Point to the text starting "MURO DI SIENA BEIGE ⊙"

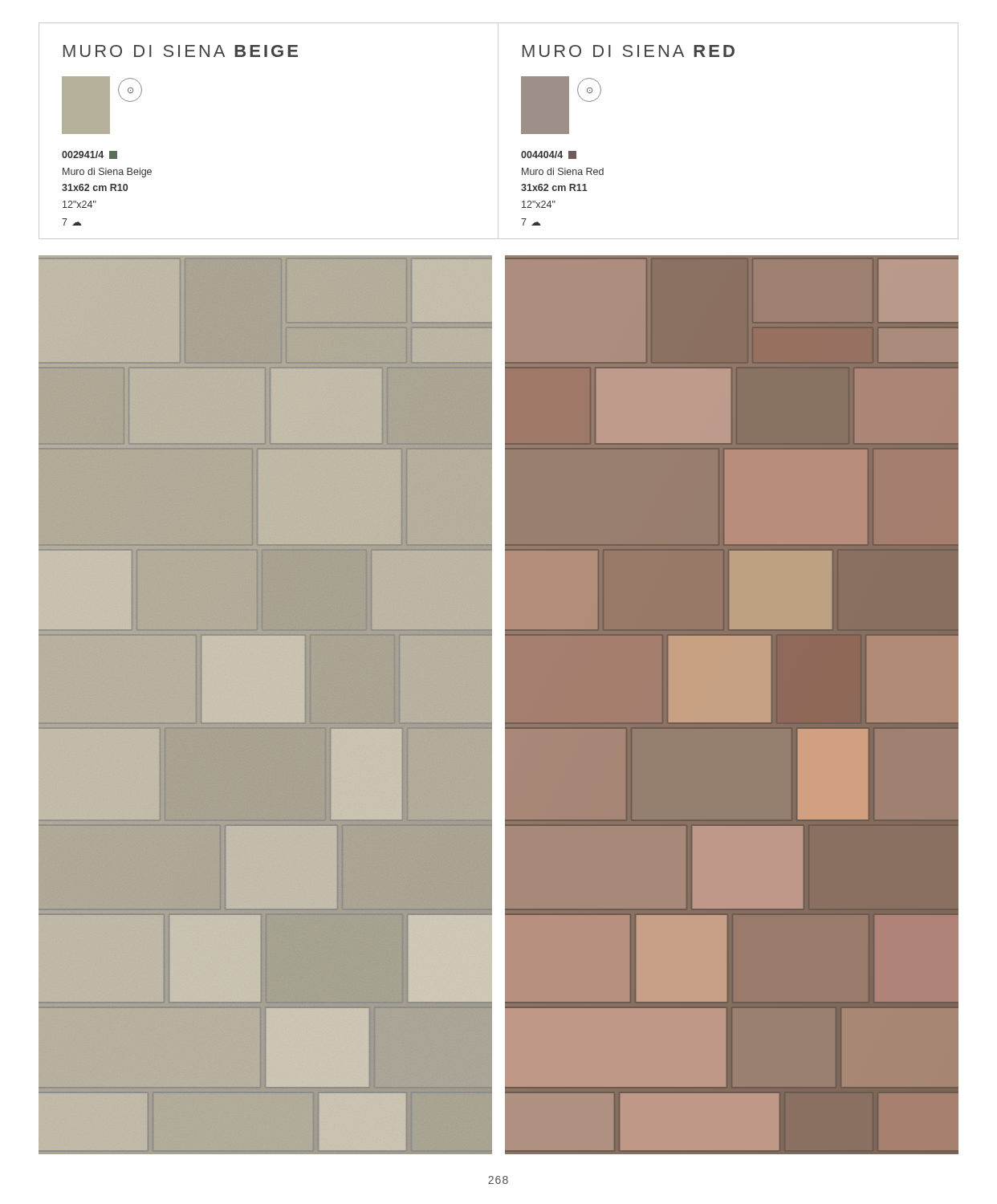pyautogui.click(x=181, y=51)
